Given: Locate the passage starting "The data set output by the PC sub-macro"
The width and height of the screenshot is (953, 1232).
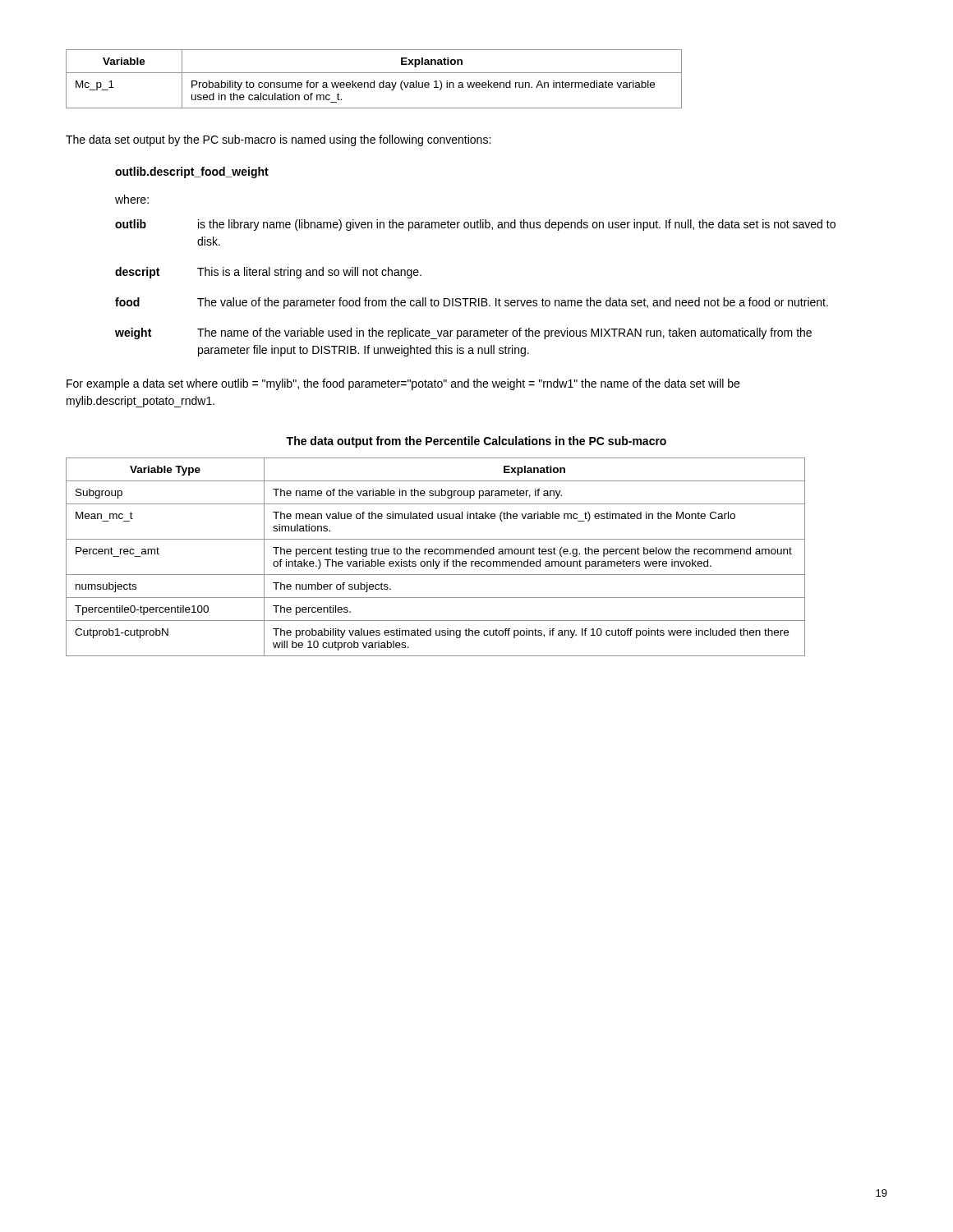Looking at the screenshot, I should (x=279, y=140).
